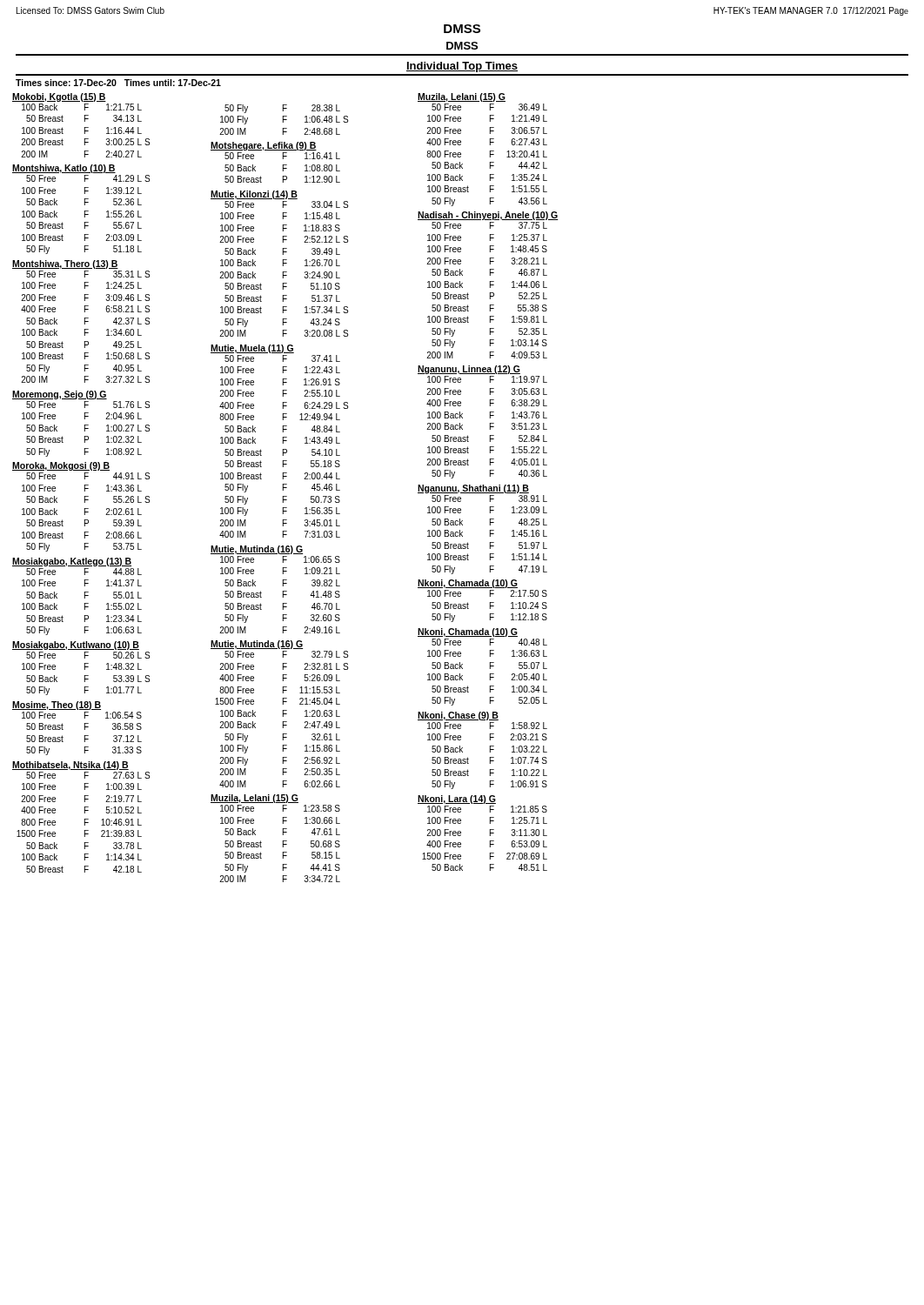Select the table that reads "Mutie, Kilonzi (14) B 50FreeF33.04"
This screenshot has height=1305, width=924.
[311, 264]
